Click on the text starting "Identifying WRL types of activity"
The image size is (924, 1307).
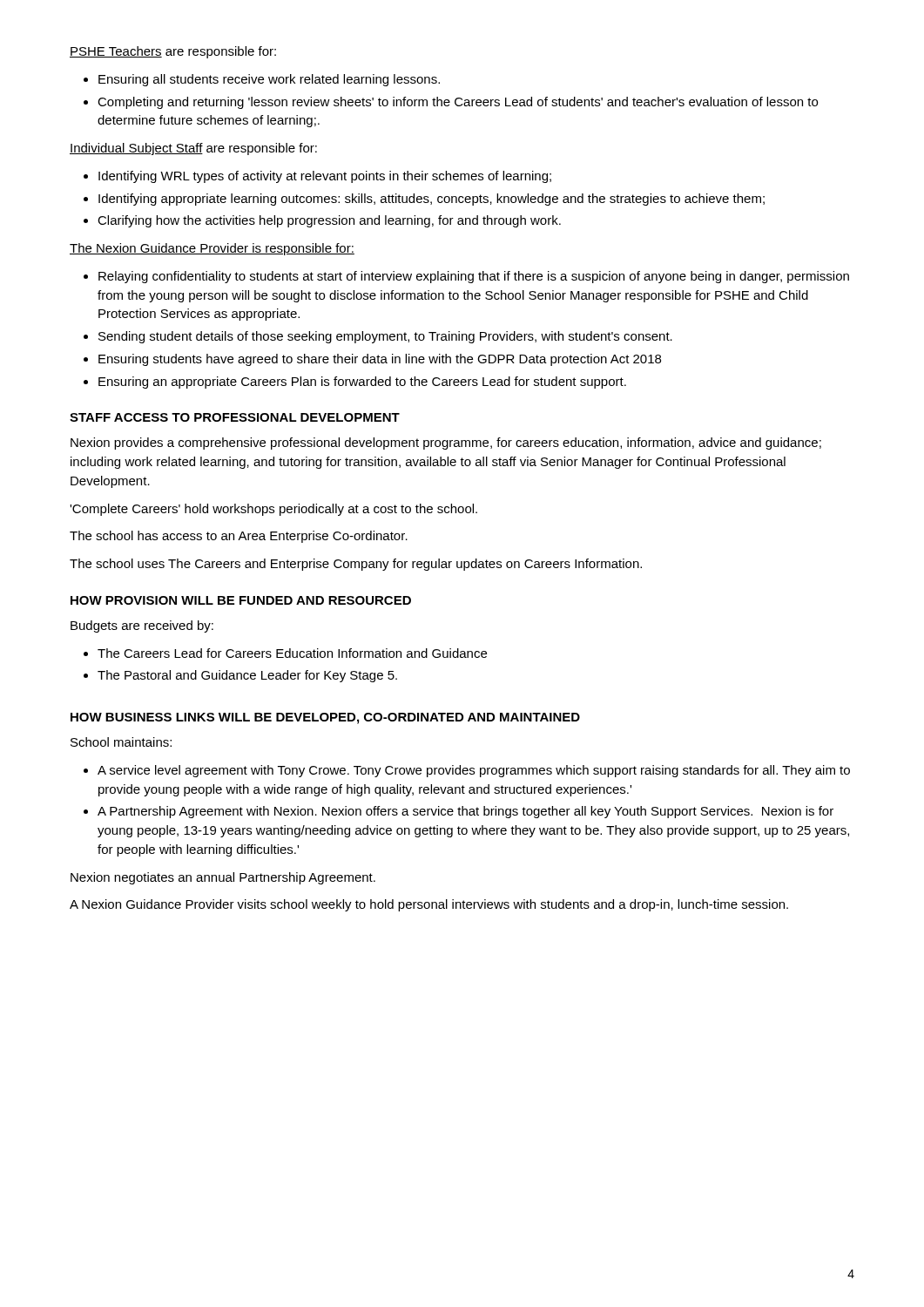point(325,175)
